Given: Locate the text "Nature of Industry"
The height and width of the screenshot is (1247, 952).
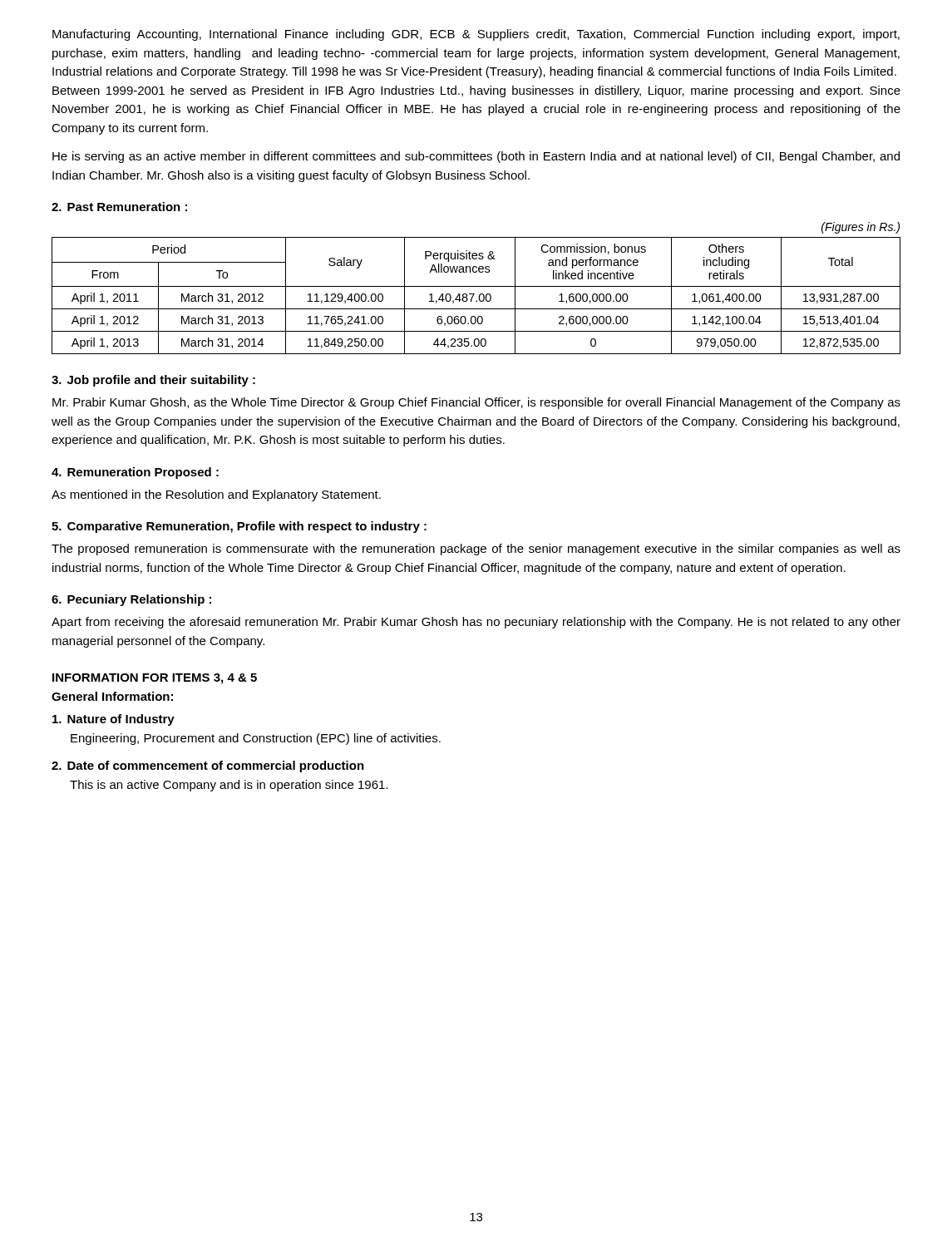Looking at the screenshot, I should tap(113, 719).
